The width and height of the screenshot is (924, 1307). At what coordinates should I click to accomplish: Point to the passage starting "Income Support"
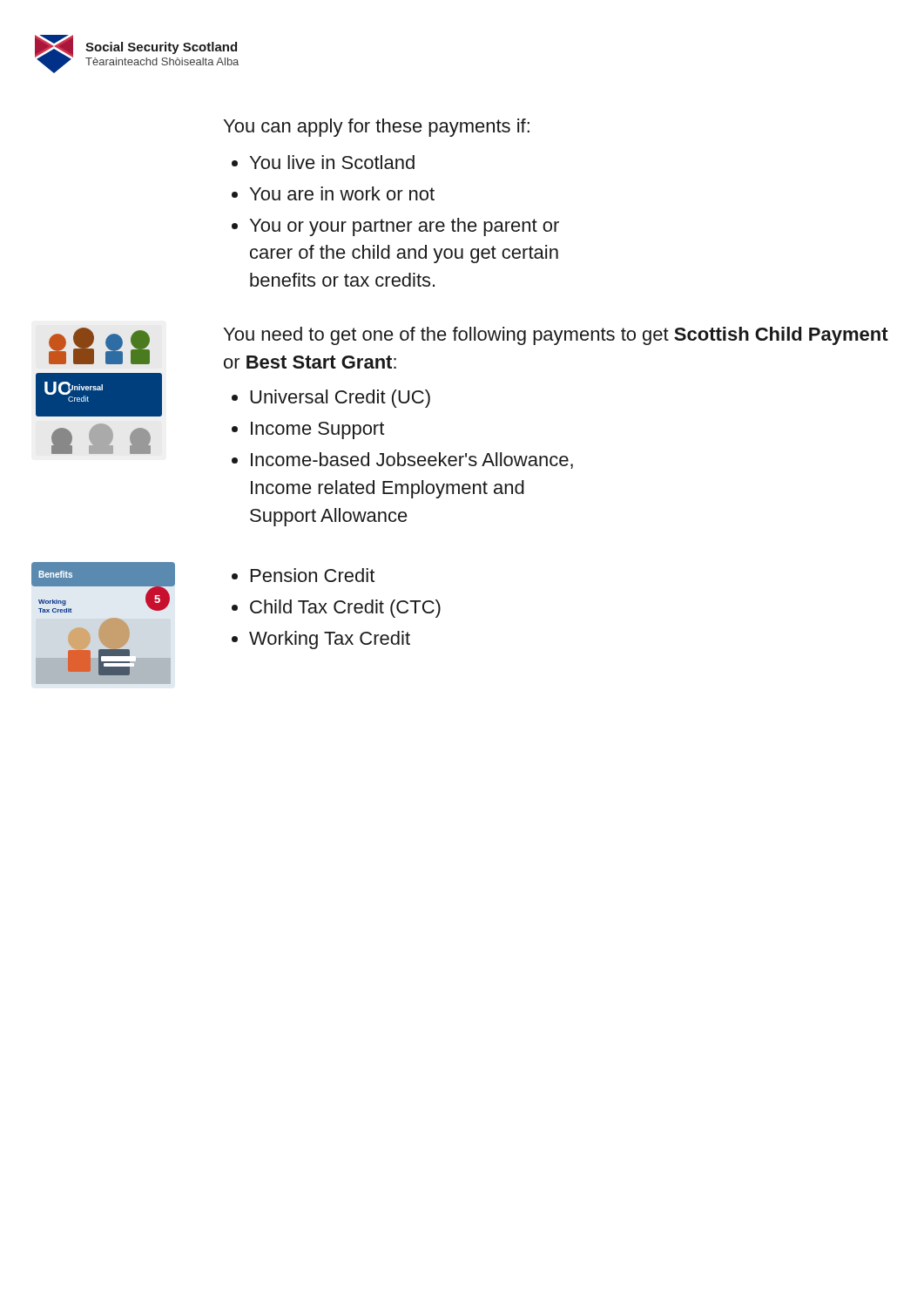[x=317, y=428]
